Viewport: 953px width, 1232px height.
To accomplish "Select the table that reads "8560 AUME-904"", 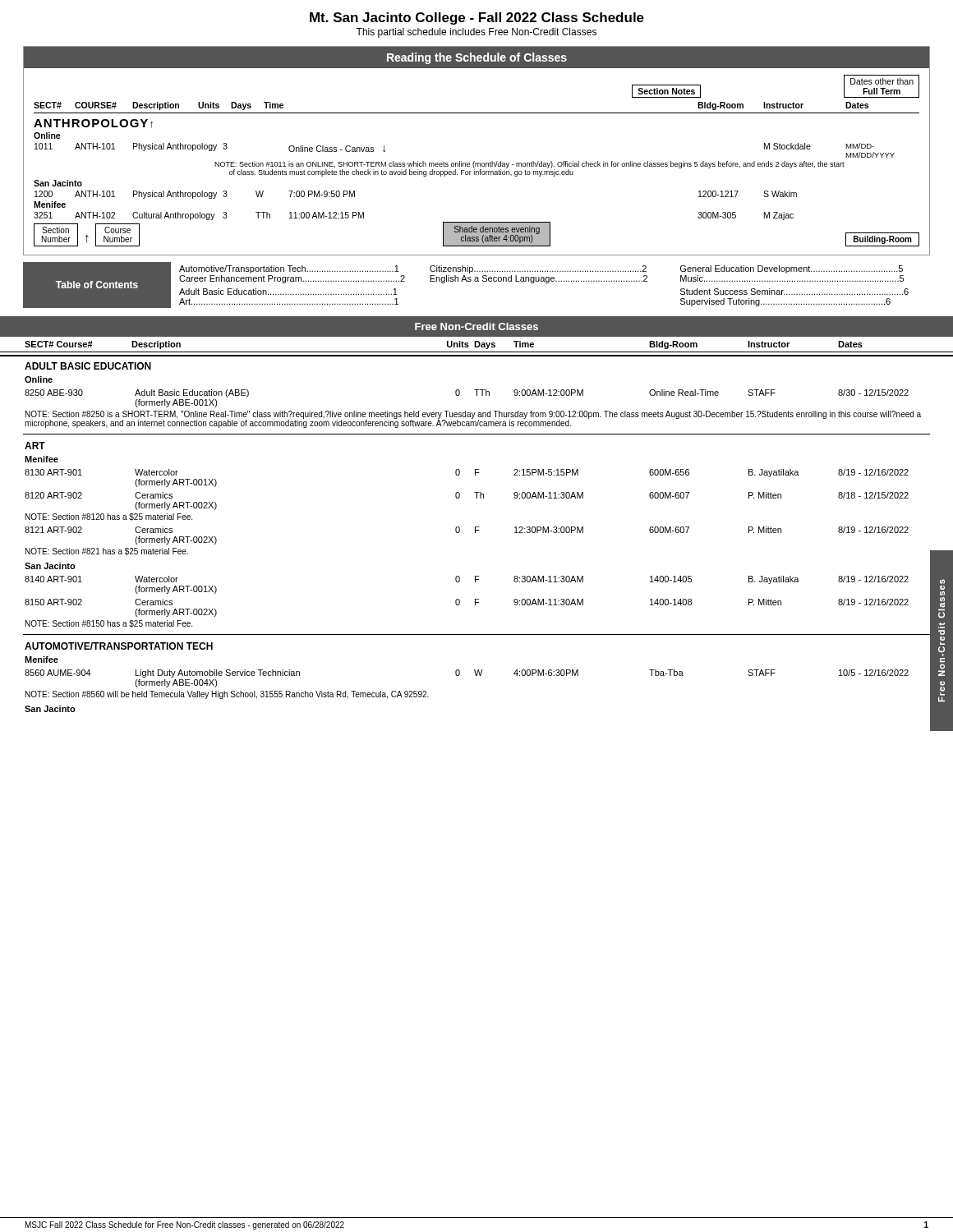I will click(x=476, y=678).
